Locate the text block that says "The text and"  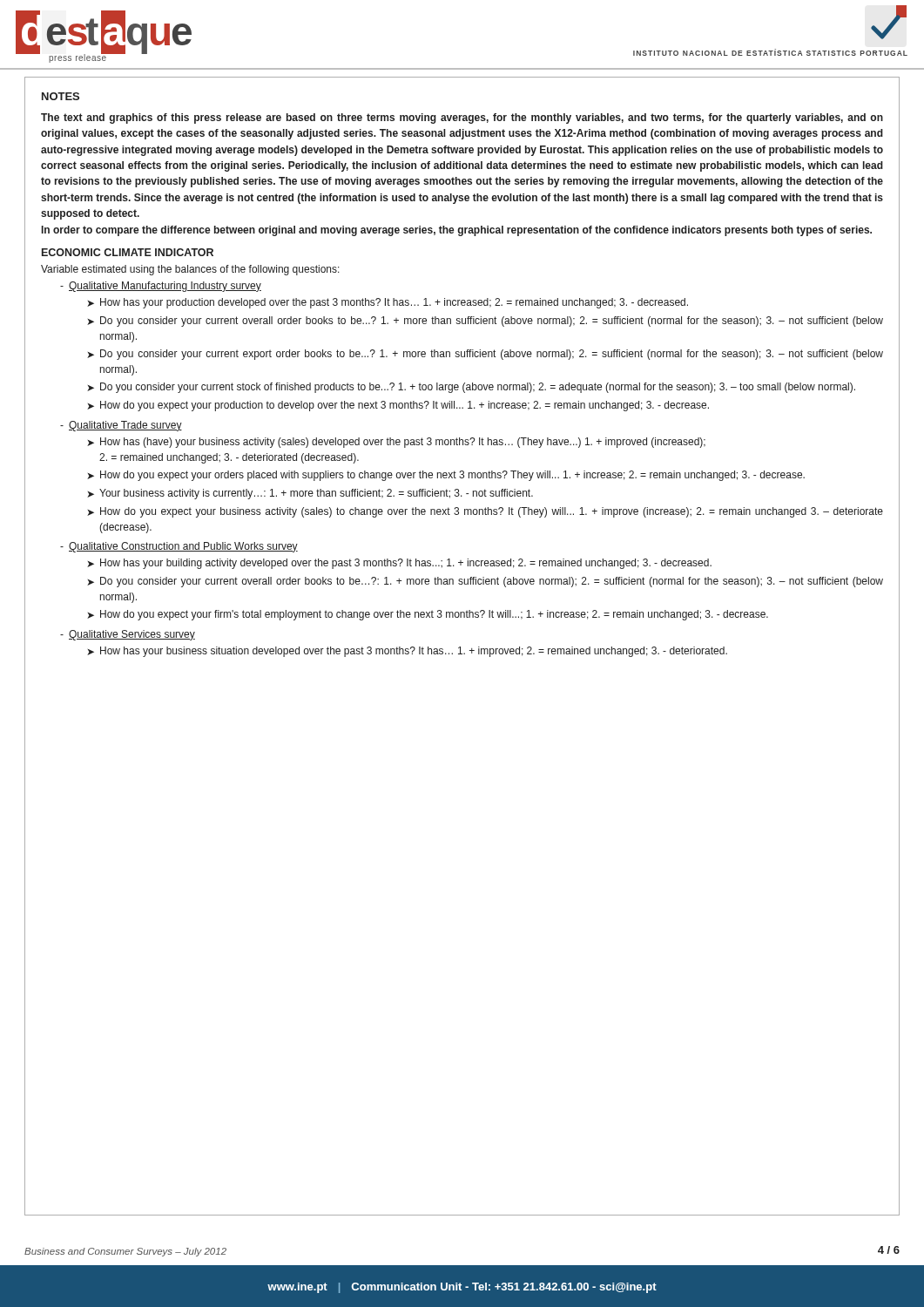coord(462,174)
